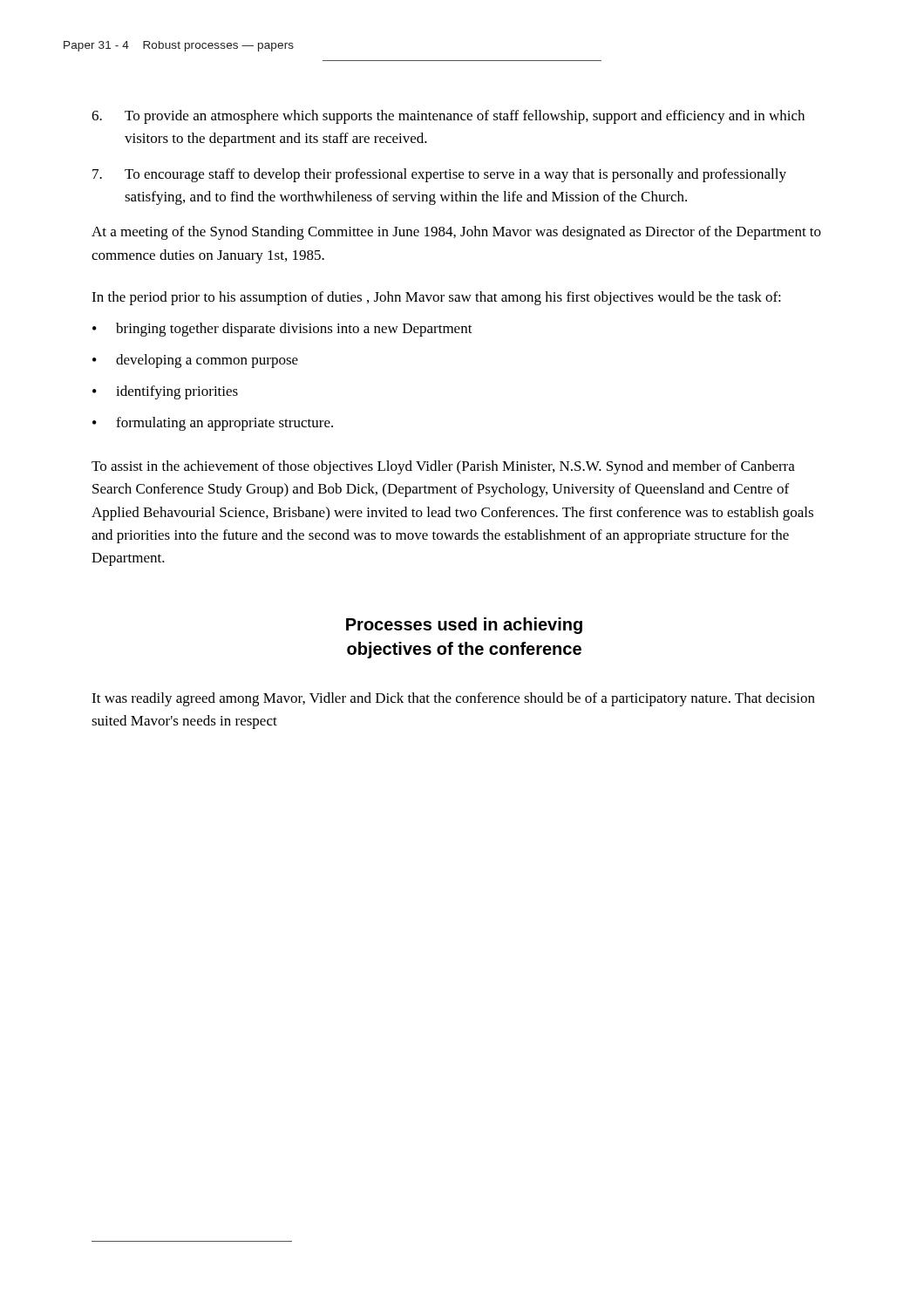Select the list item that reads "6. To provide"
Screen dimensions: 1308x924
click(x=464, y=128)
